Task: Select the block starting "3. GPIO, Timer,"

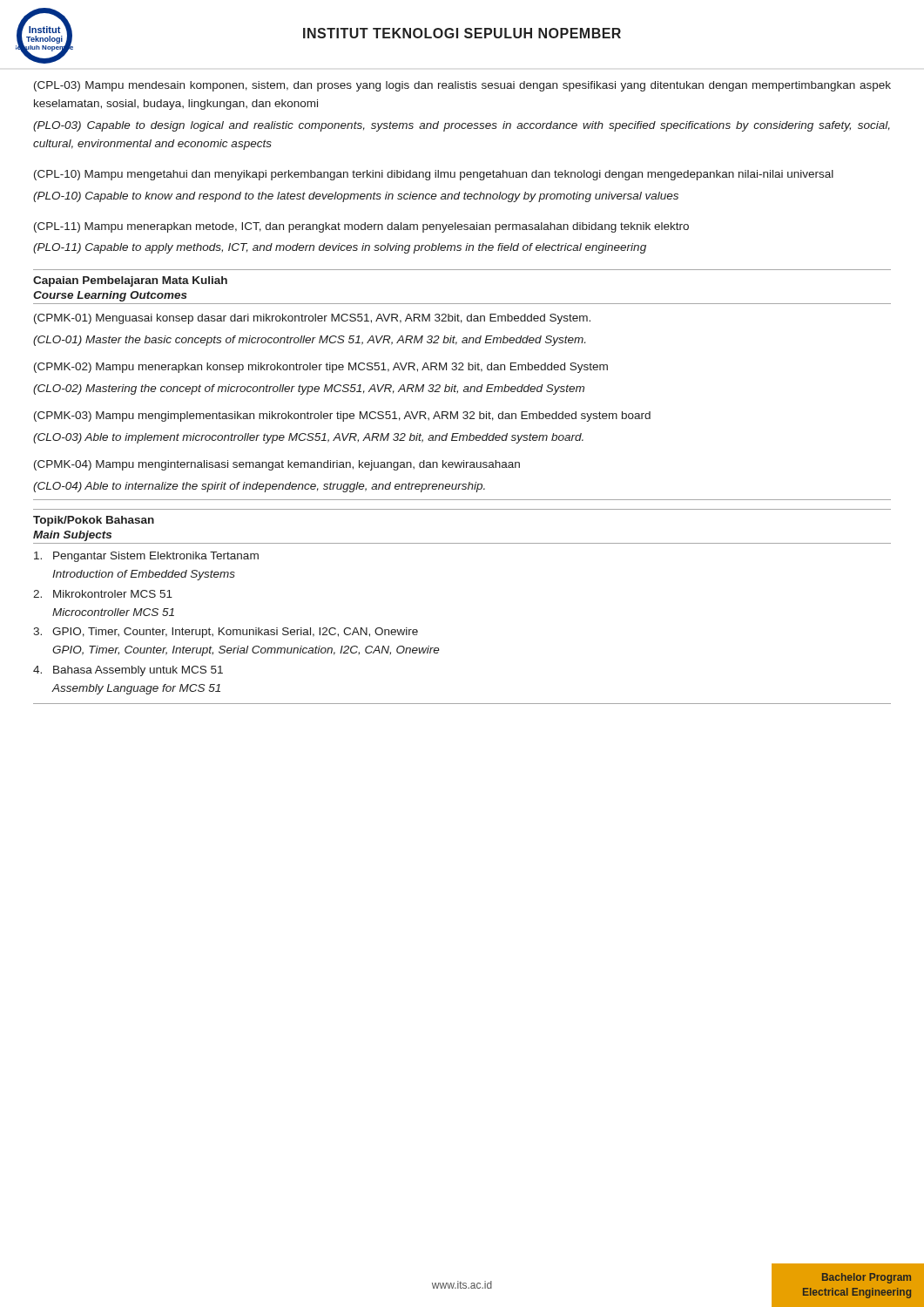Action: [226, 633]
